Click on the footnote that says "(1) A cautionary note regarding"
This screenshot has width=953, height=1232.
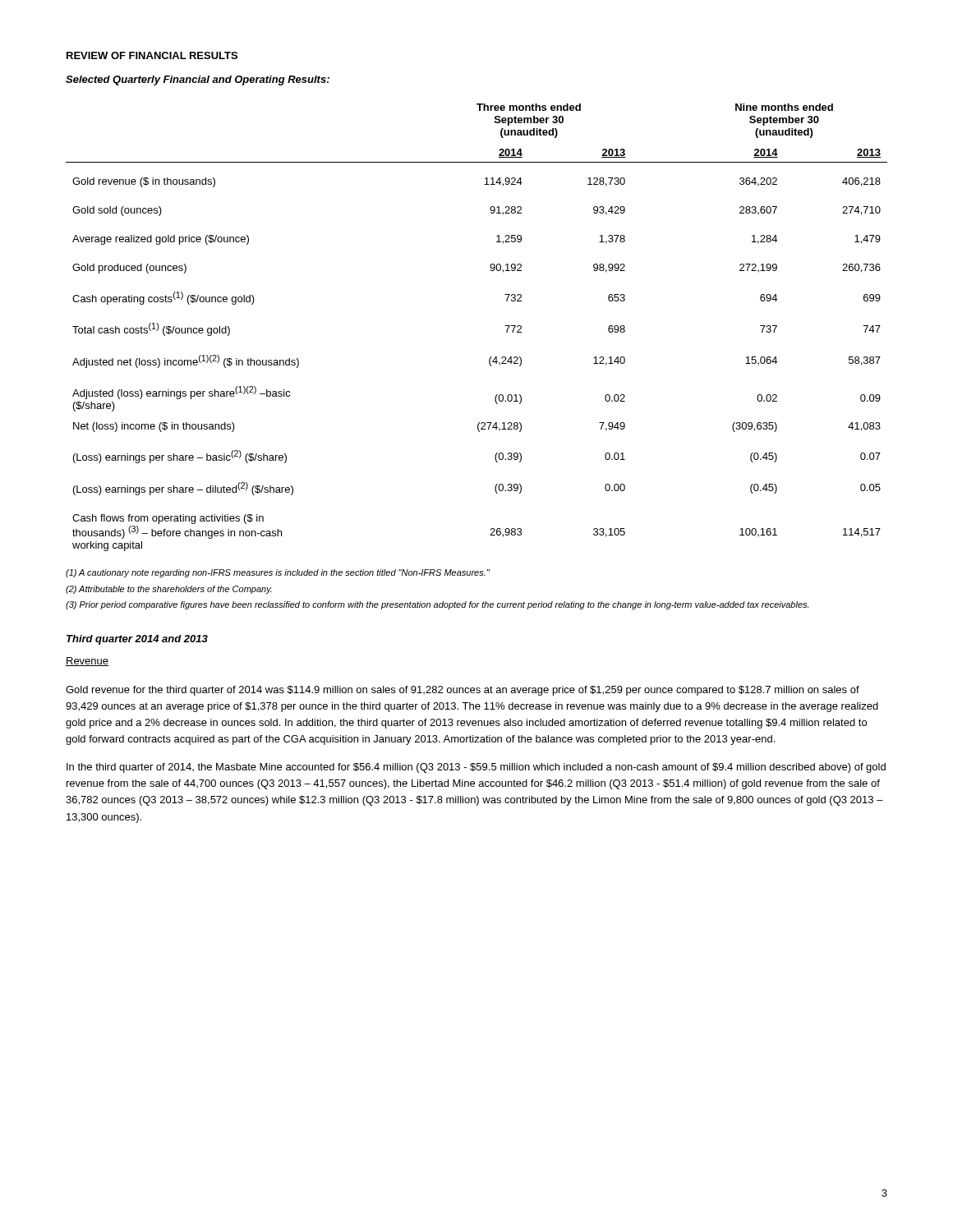(278, 573)
